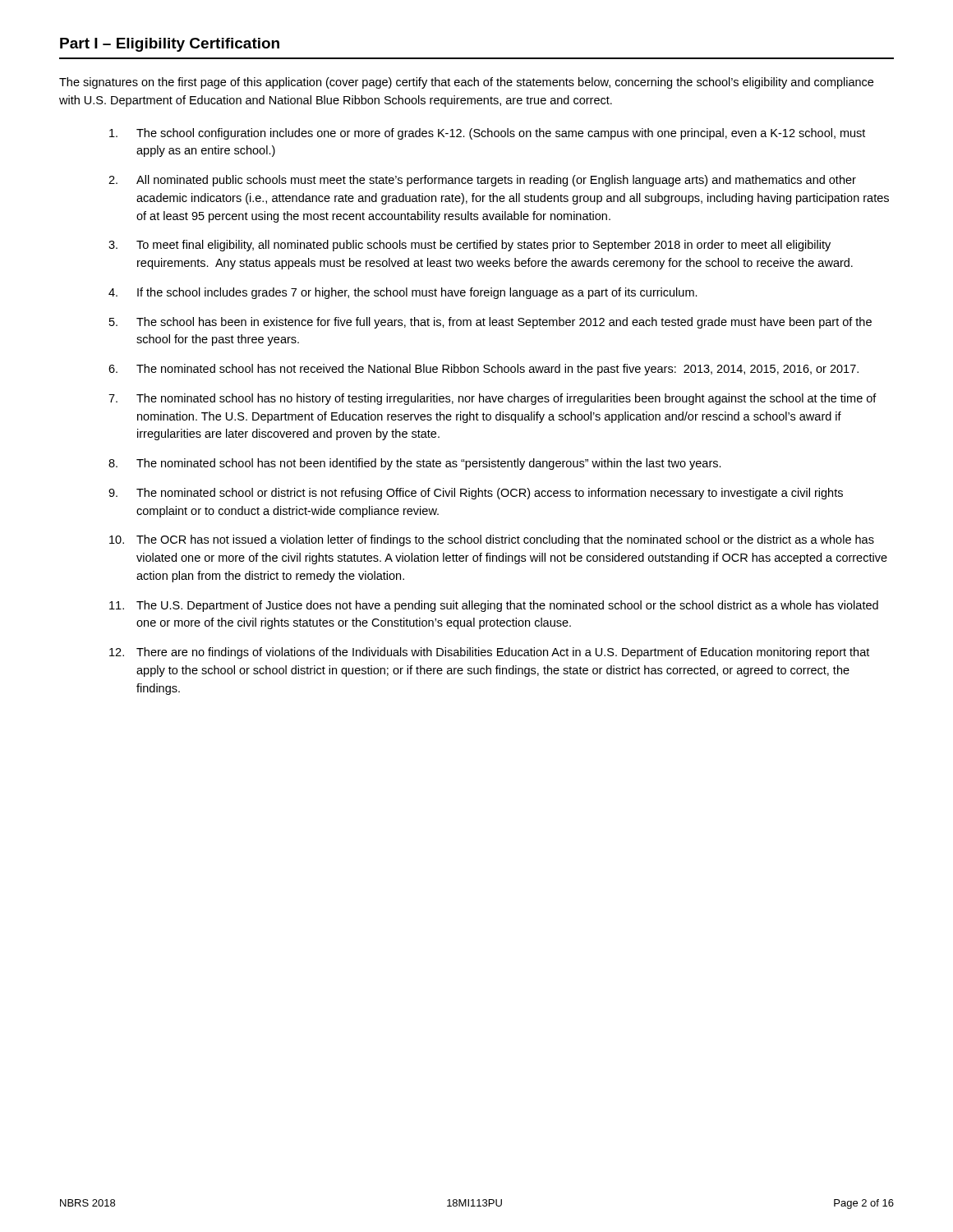Locate the text block that says "The signatures on the"
Image resolution: width=953 pixels, height=1232 pixels.
[467, 91]
